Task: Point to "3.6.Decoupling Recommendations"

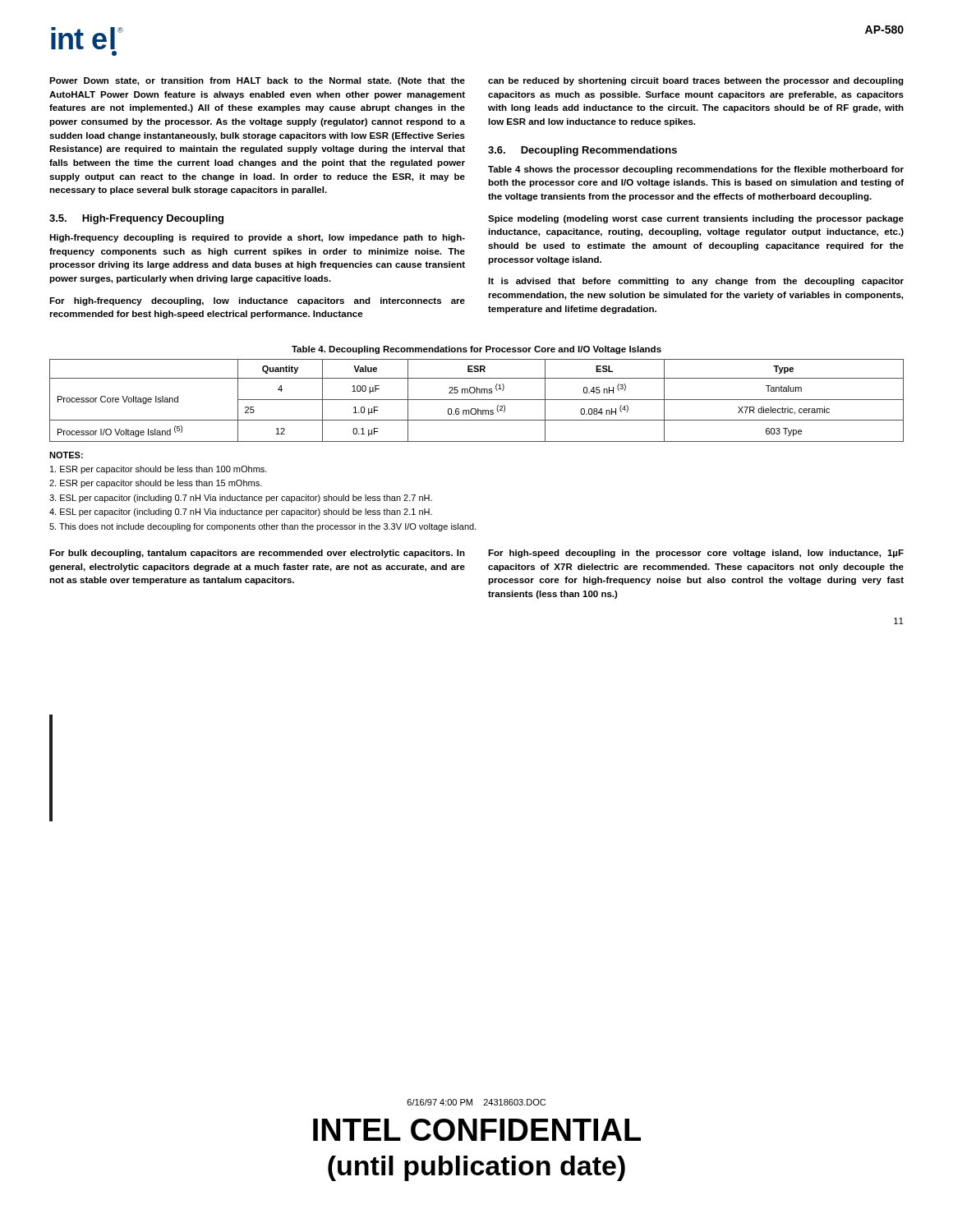Action: click(x=583, y=150)
